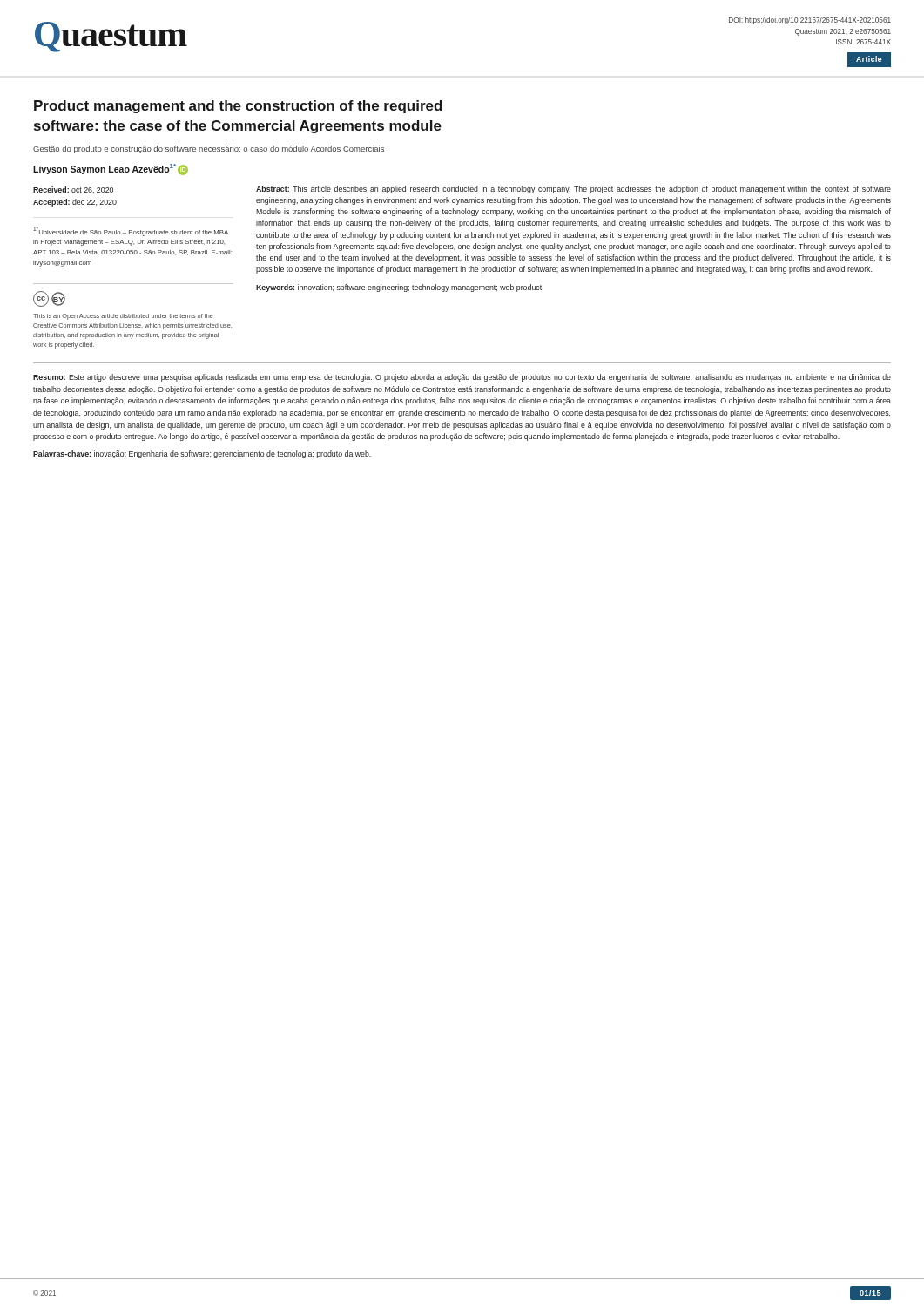Select the text block that says "Palavras-chave: inovação; Engenharia de"
The width and height of the screenshot is (924, 1307).
point(202,454)
